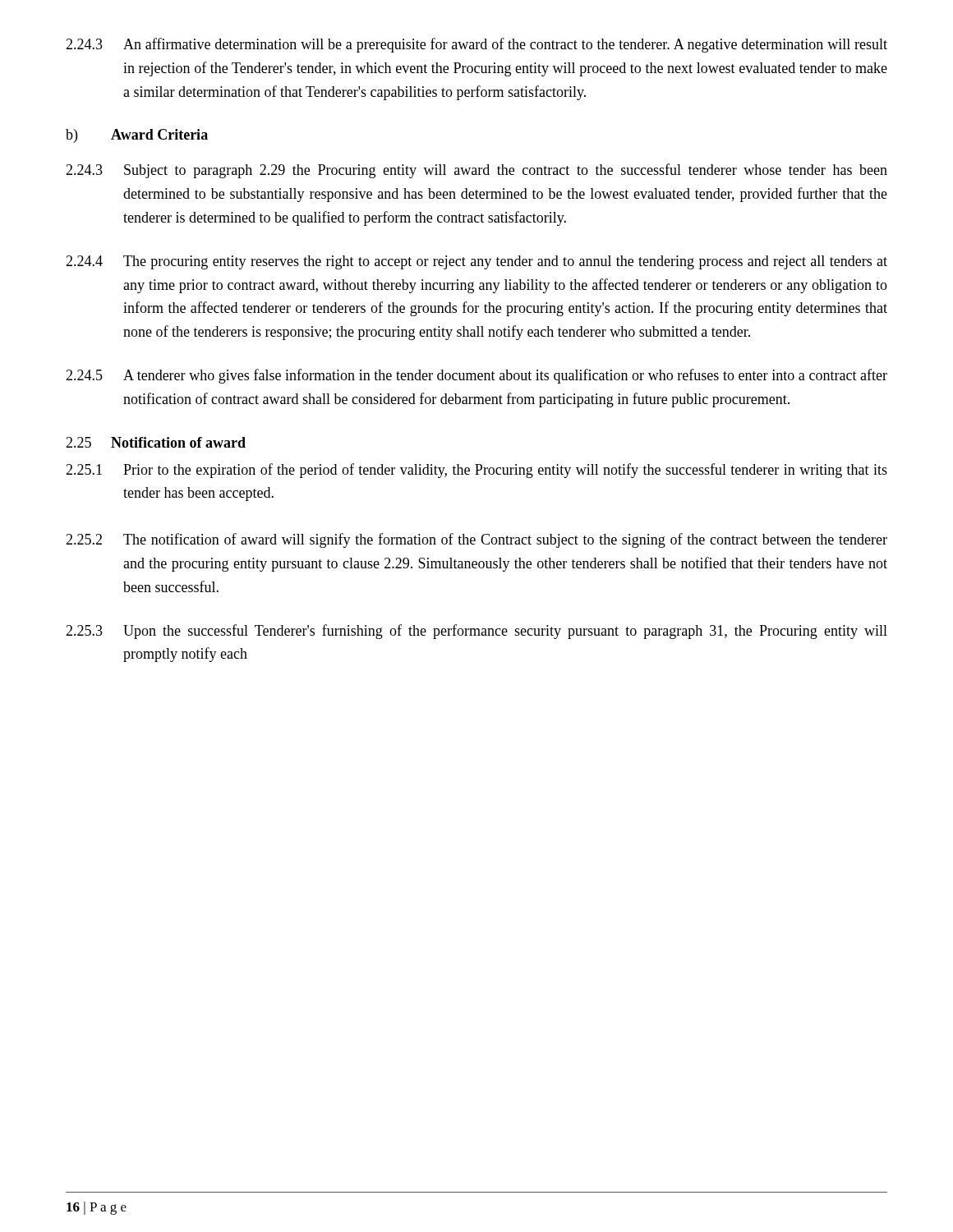
Task: Locate the block of text that opens with "24.3 An affirmative determination will be a prerequisite"
Action: 476,68
